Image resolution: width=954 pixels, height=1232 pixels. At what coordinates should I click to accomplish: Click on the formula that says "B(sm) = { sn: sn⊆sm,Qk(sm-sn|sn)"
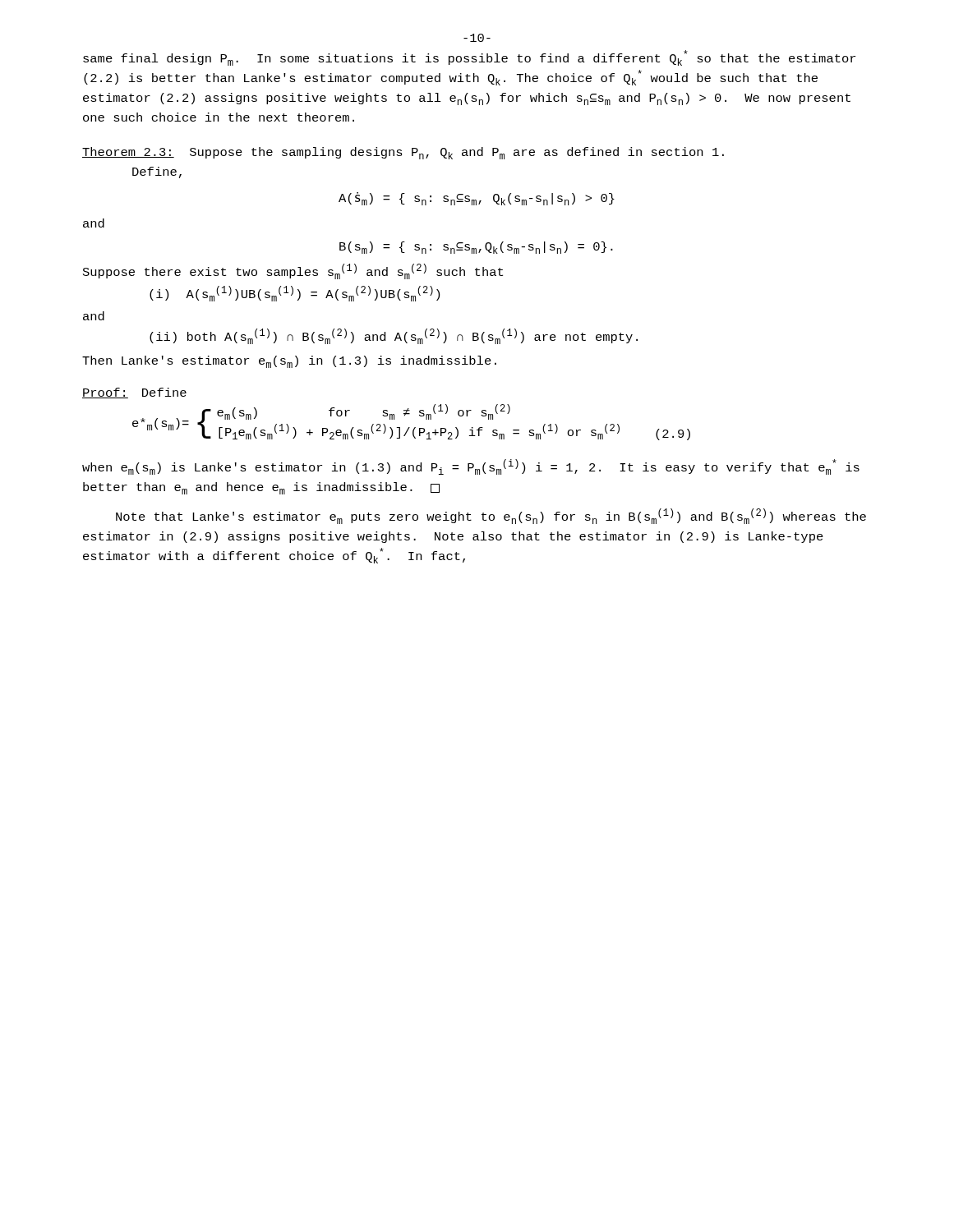click(x=477, y=247)
